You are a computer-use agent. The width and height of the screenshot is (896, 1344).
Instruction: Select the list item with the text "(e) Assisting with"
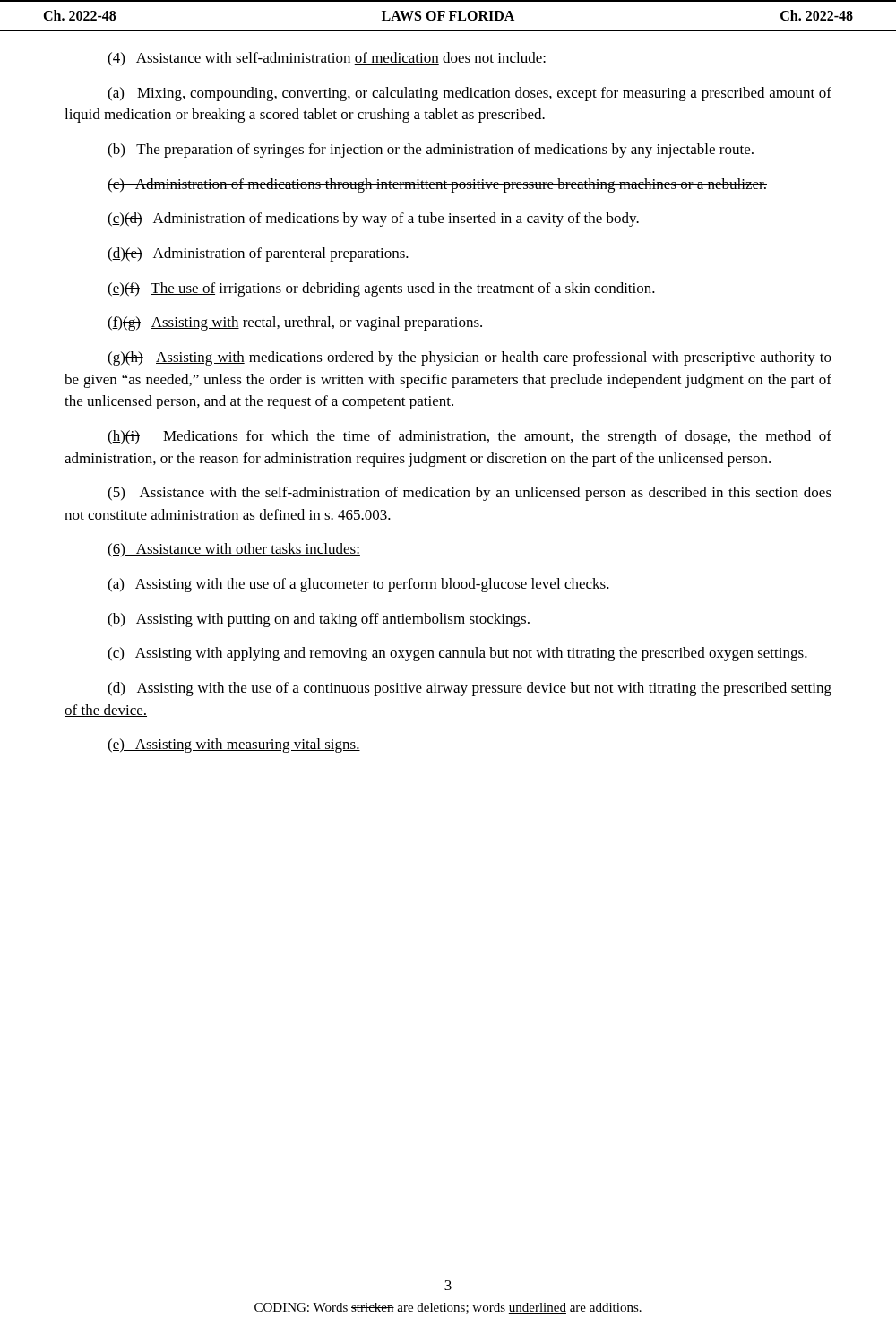pos(234,744)
